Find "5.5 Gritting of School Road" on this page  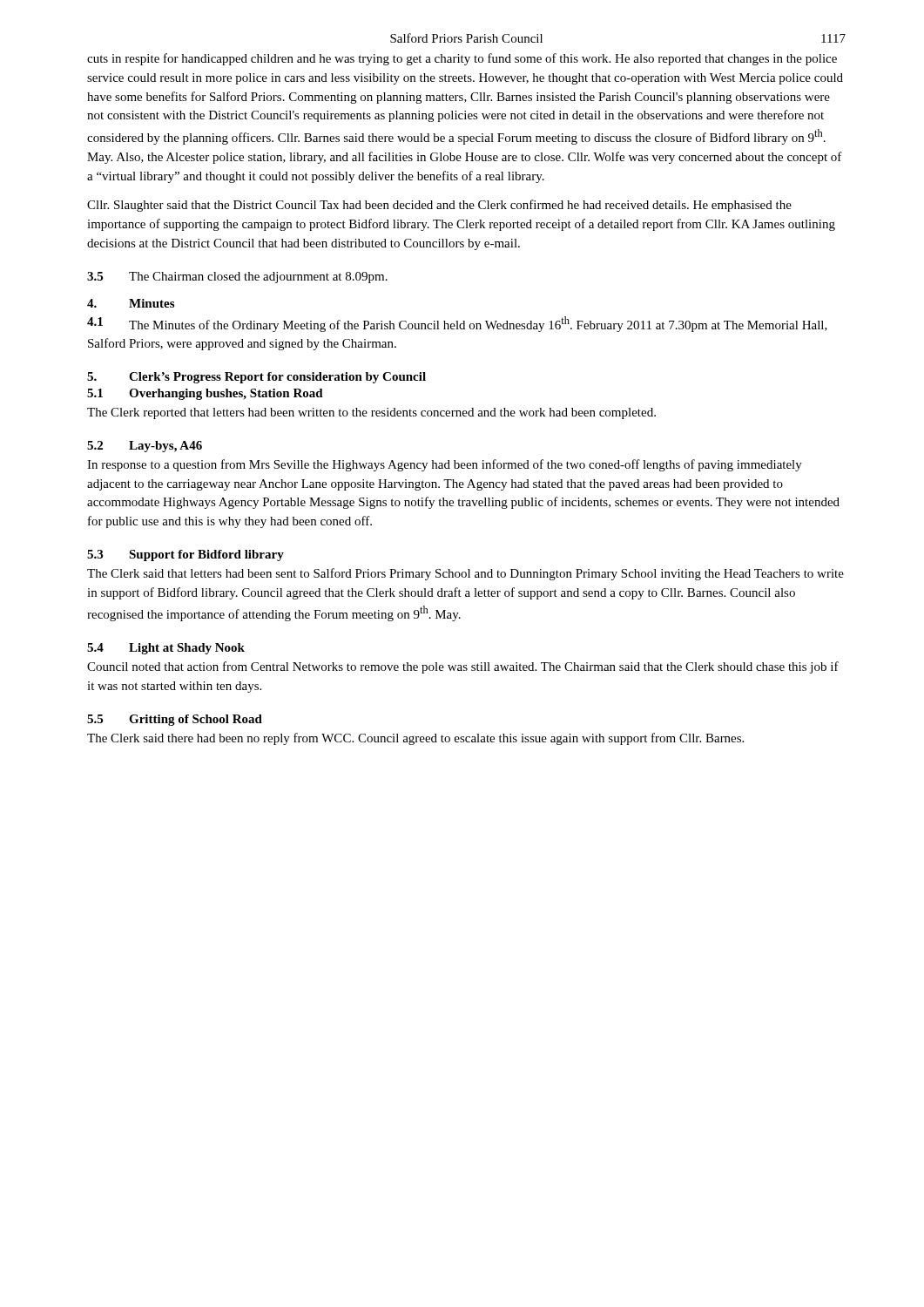[175, 719]
